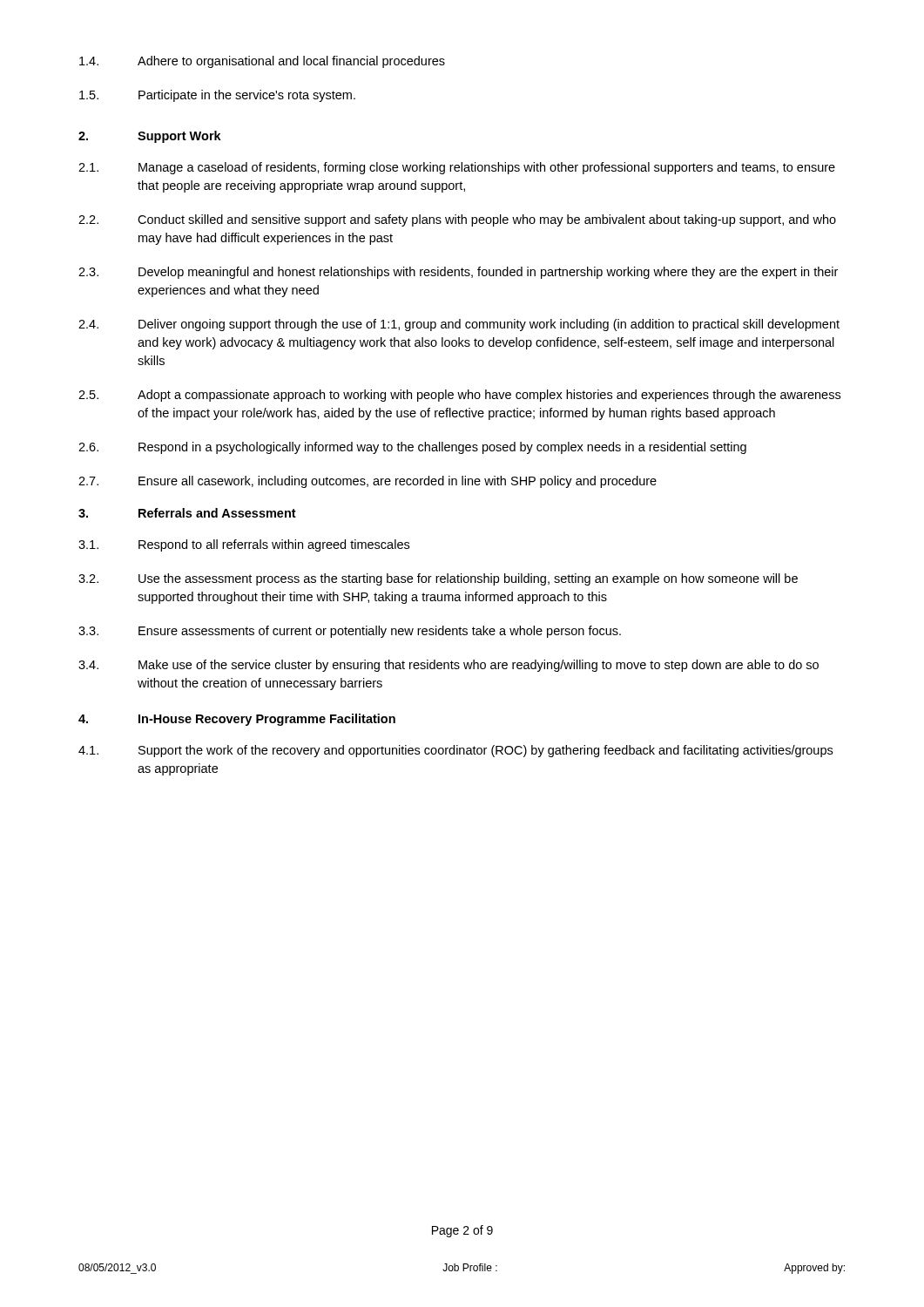Point to the region starting "2.4. Deliver ongoing support through the"
This screenshot has height=1307, width=924.
462,343
